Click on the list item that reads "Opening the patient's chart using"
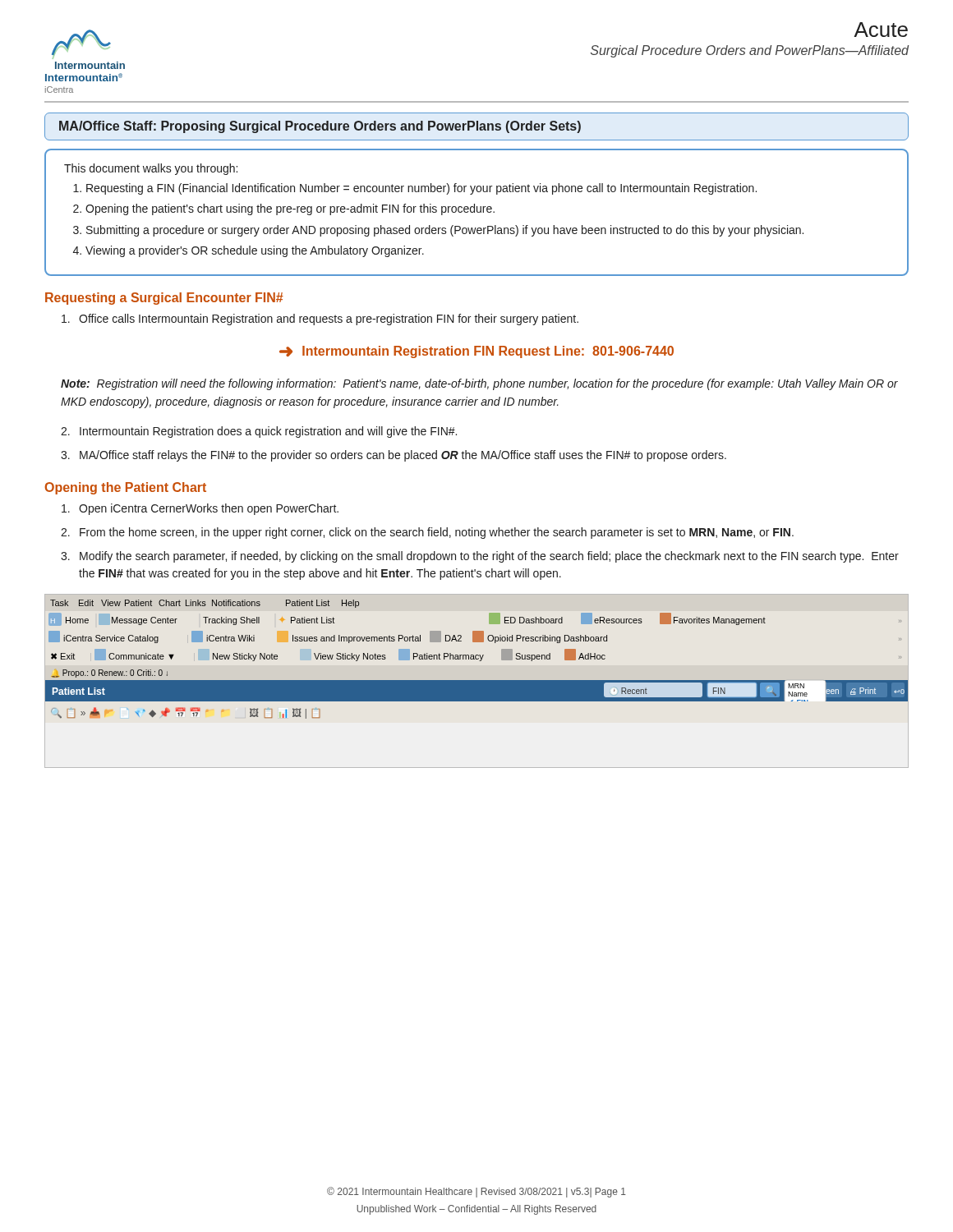 [291, 209]
